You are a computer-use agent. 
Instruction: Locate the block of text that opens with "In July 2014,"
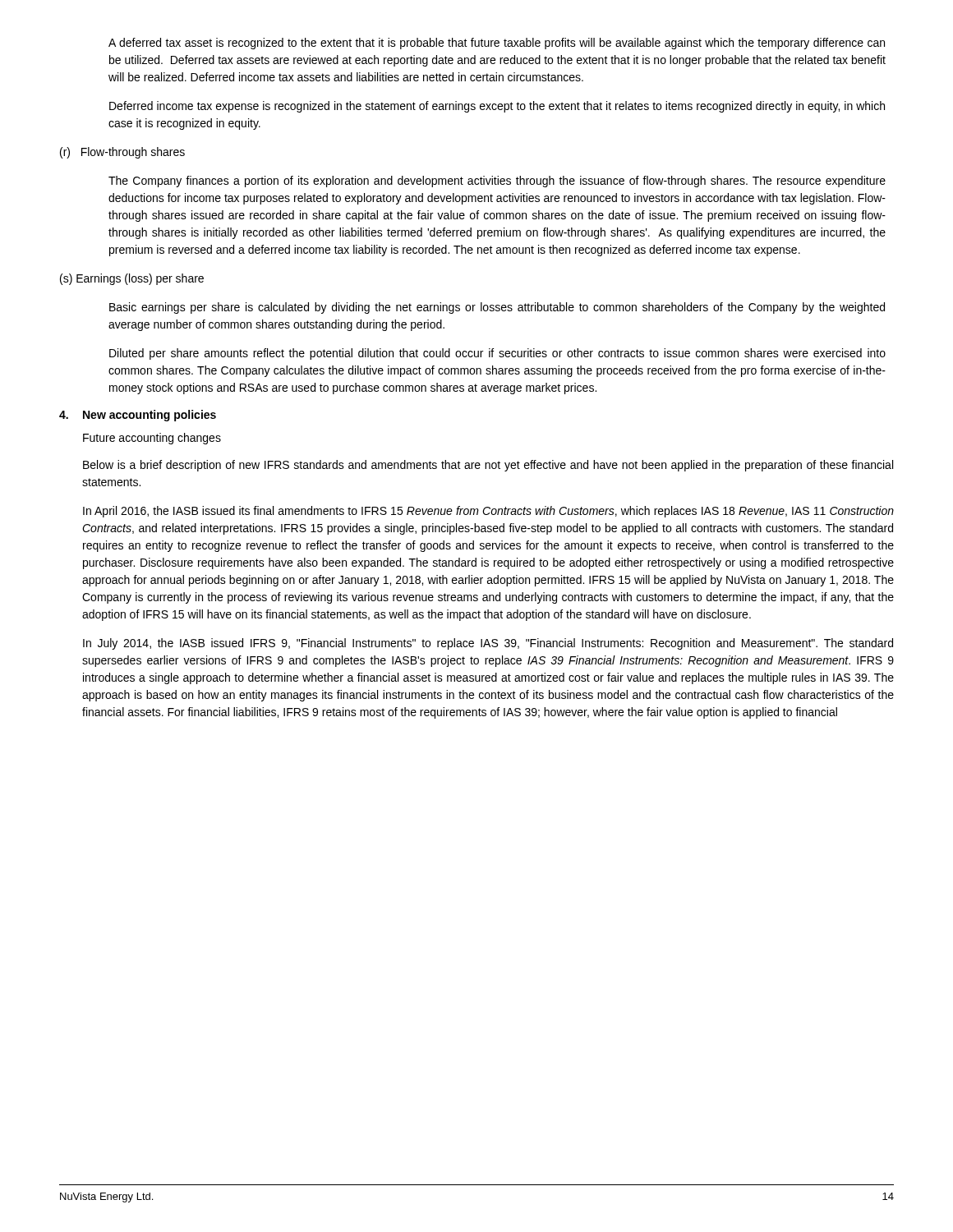point(488,678)
